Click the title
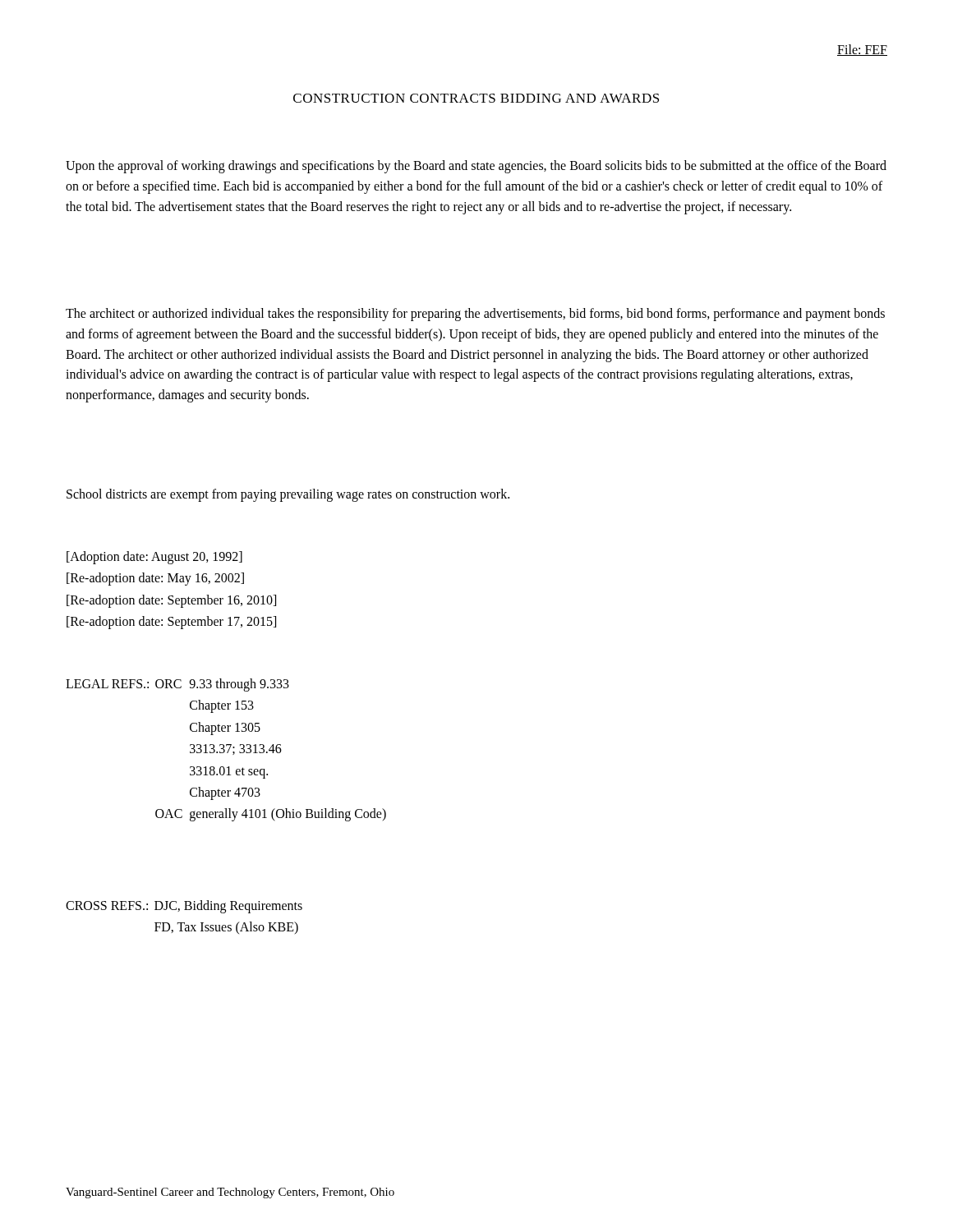This screenshot has width=953, height=1232. (x=476, y=98)
